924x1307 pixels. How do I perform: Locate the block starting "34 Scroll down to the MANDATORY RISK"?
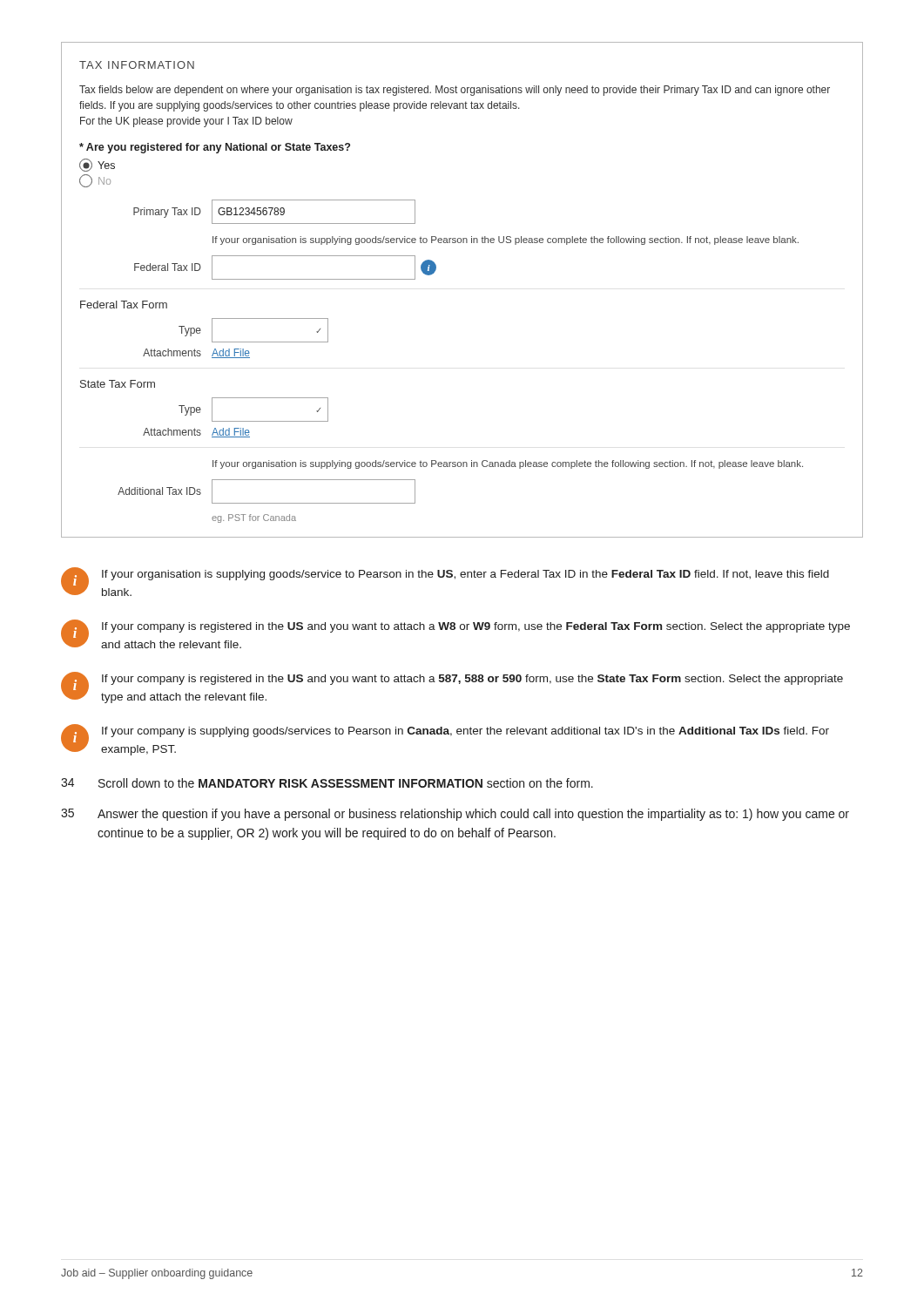click(x=462, y=784)
